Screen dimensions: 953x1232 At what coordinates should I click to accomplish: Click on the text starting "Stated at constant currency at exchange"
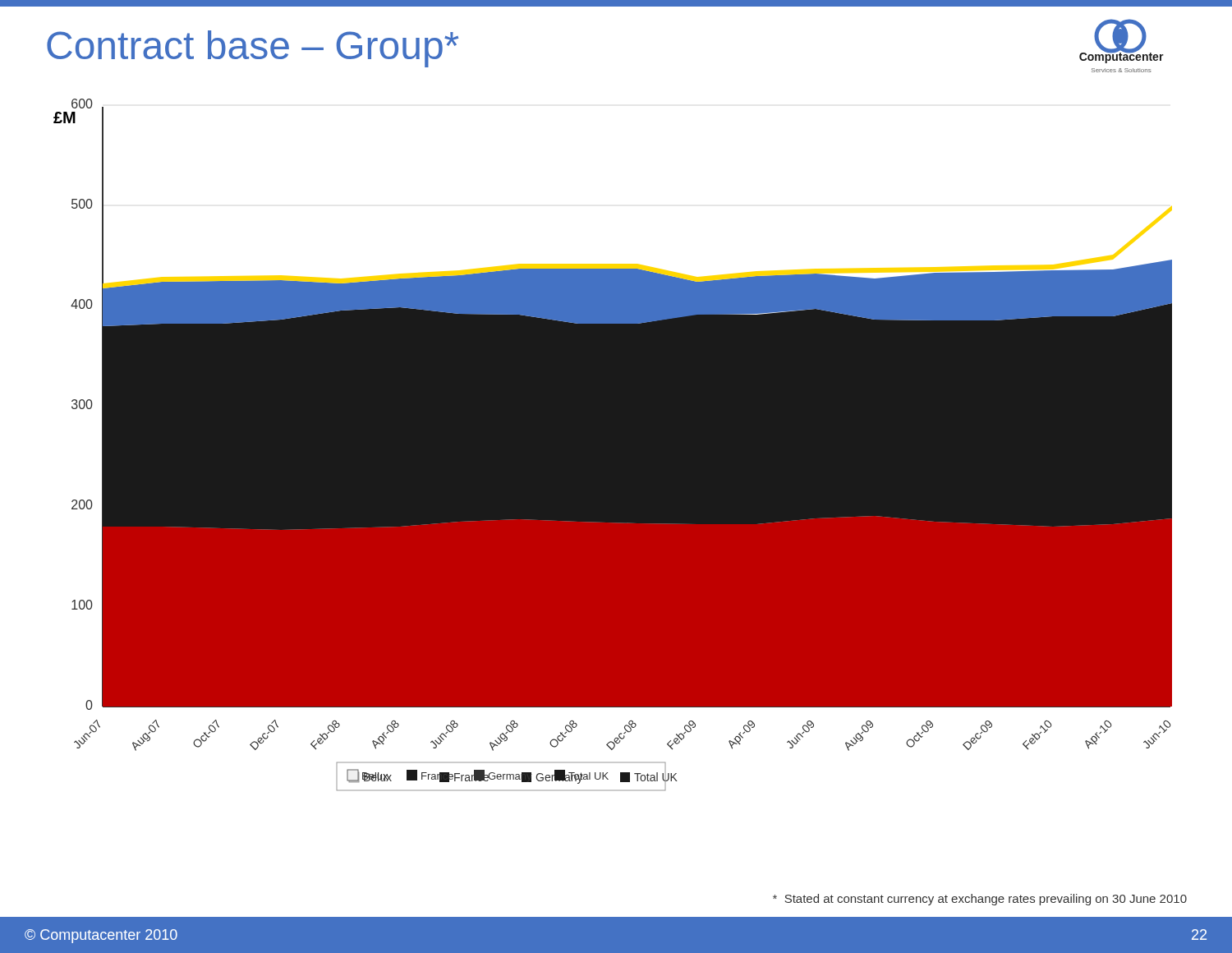point(980,898)
